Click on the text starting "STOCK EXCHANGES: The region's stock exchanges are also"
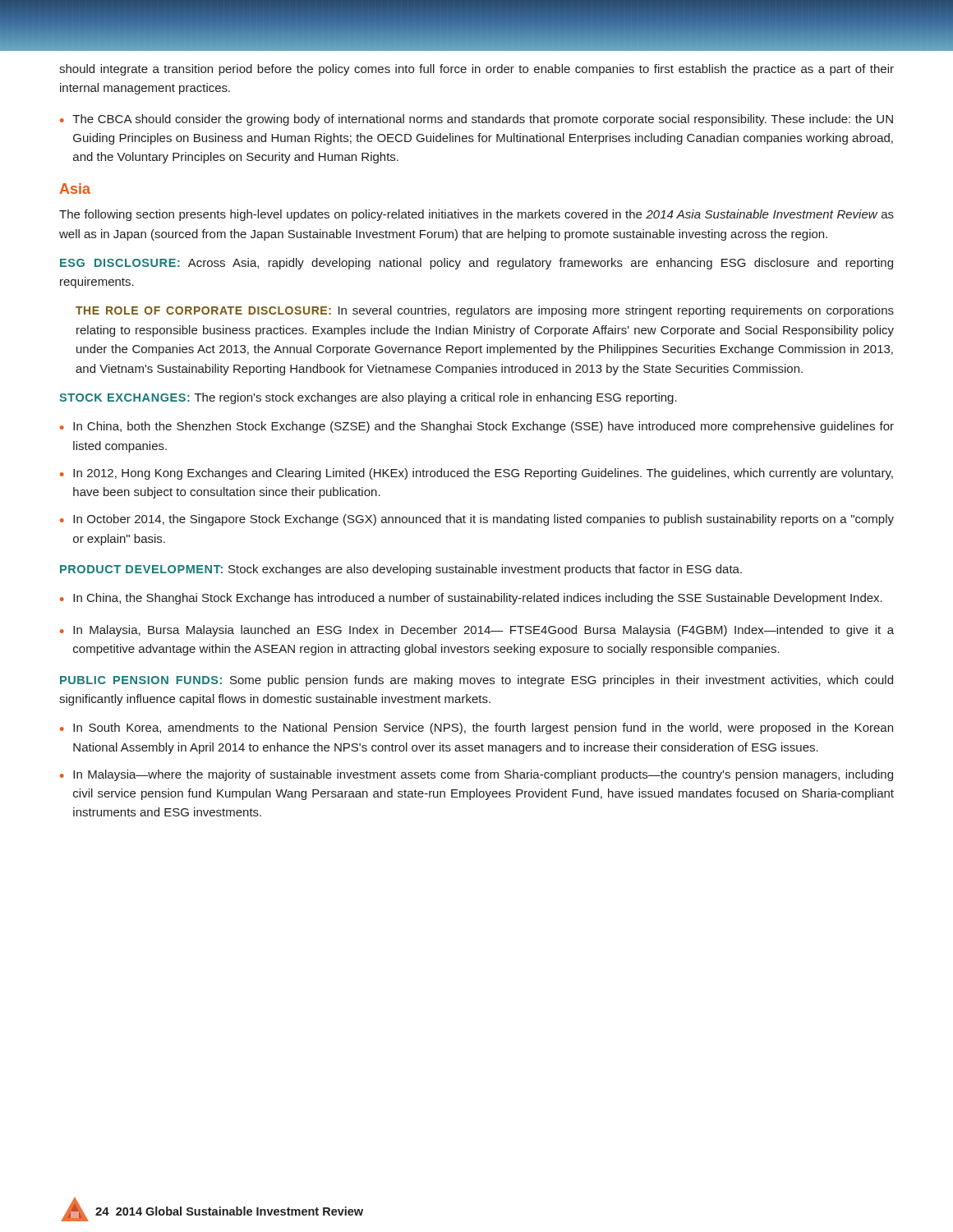The image size is (953, 1232). [x=368, y=397]
